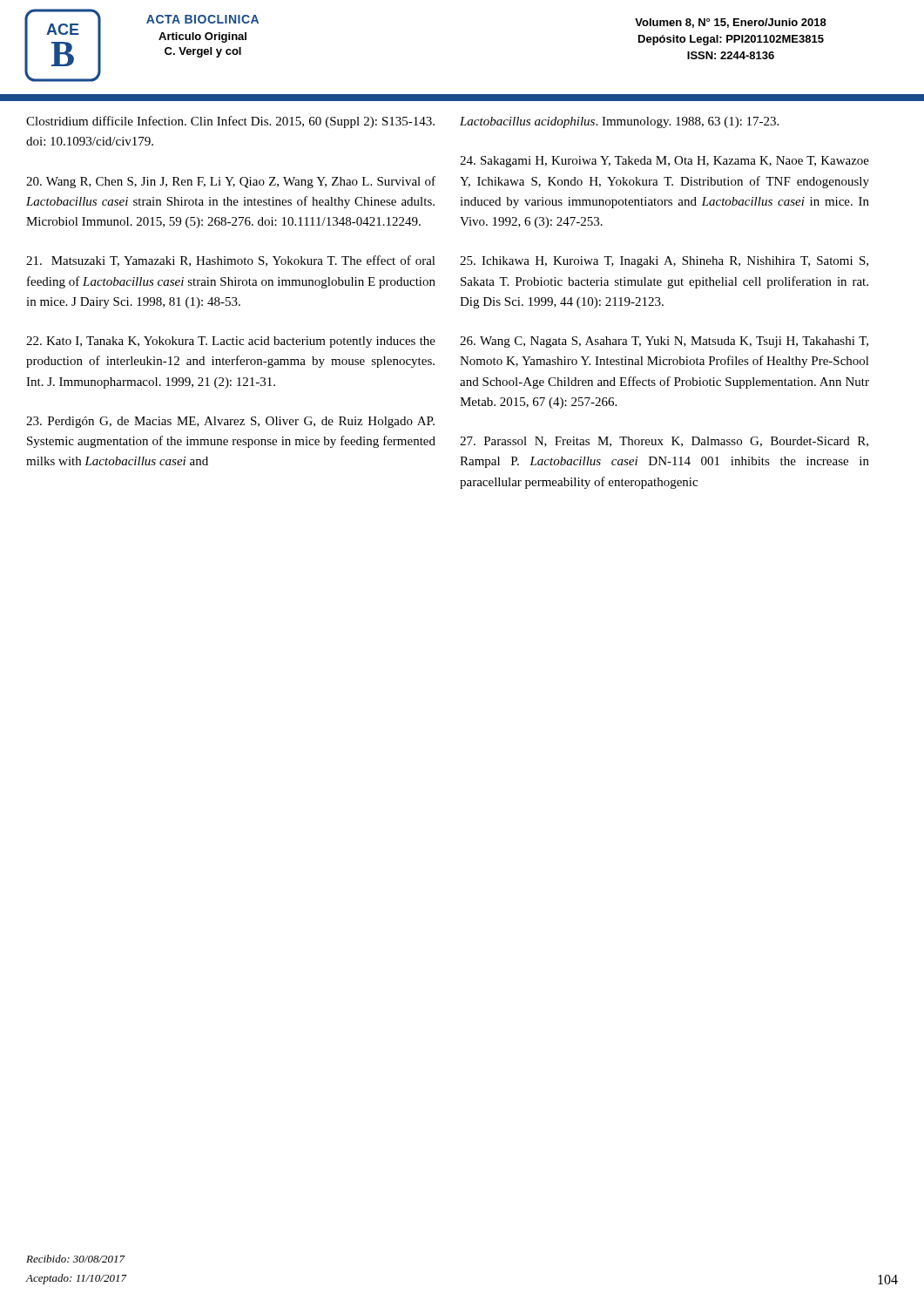The width and height of the screenshot is (924, 1307).
Task: Click on the region starting "Sakagami H, Kuroiwa"
Action: click(664, 191)
